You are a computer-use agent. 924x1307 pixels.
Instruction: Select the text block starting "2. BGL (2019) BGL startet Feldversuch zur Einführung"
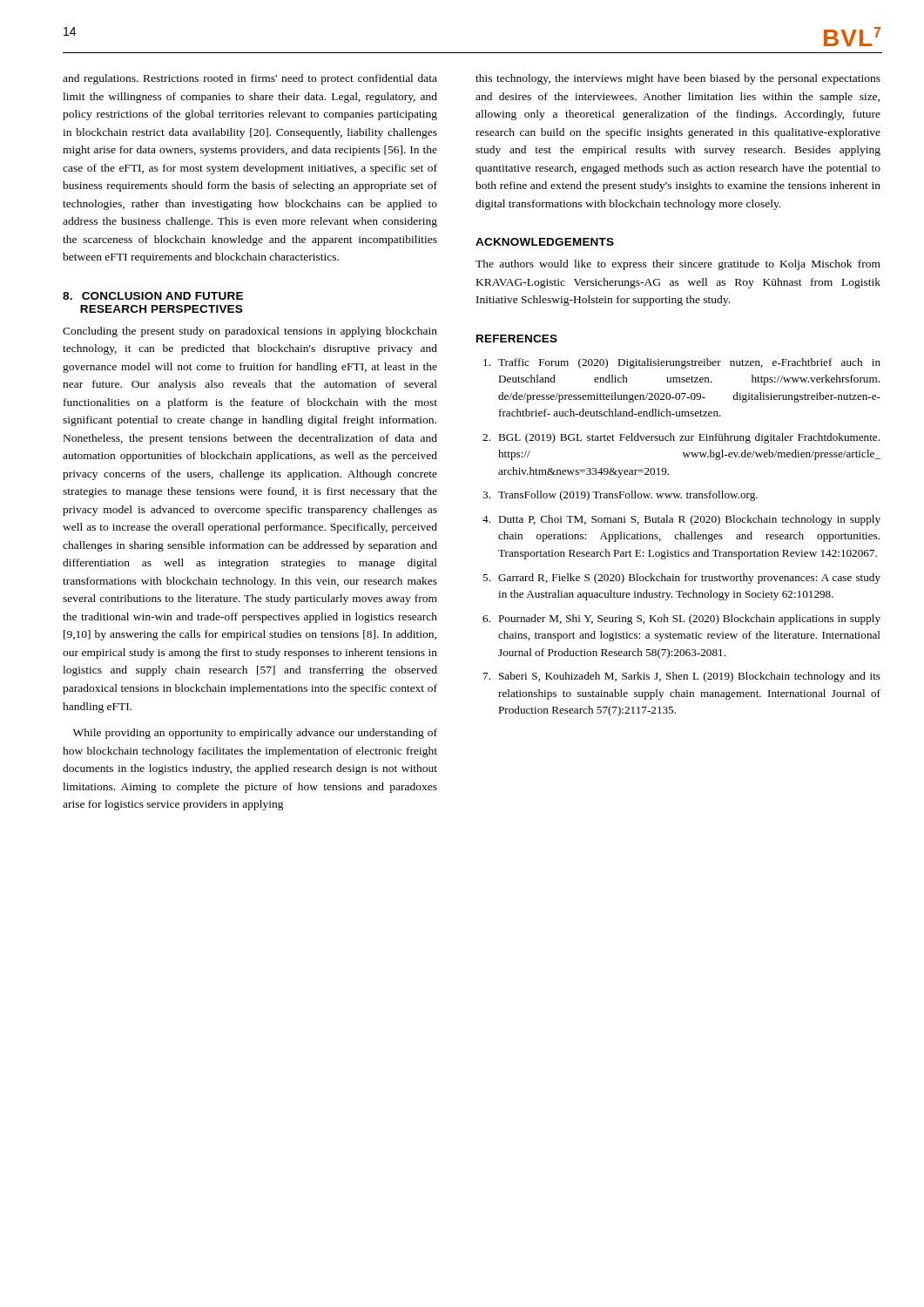click(x=678, y=454)
